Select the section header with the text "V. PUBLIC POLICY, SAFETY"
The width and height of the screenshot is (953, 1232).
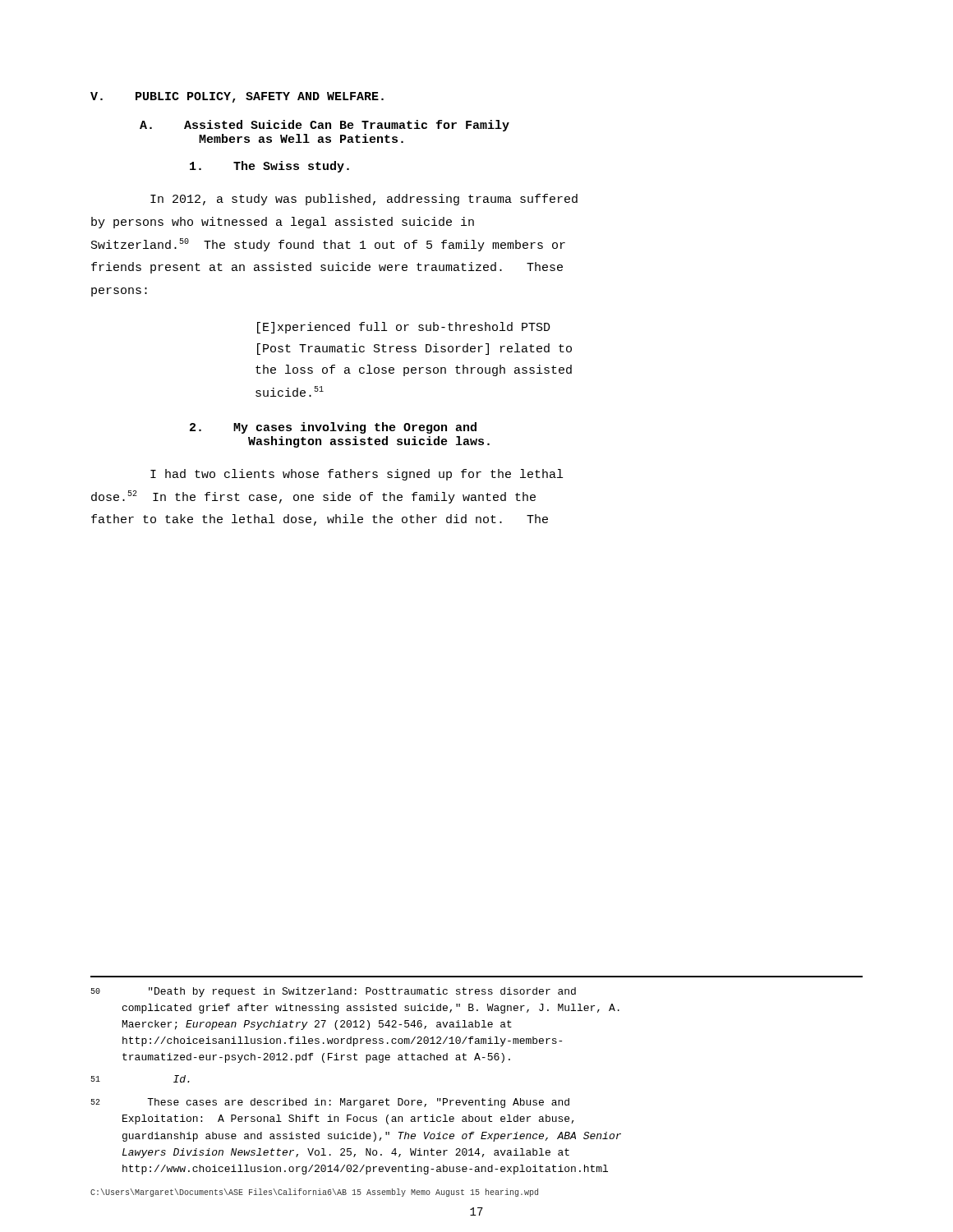[238, 97]
